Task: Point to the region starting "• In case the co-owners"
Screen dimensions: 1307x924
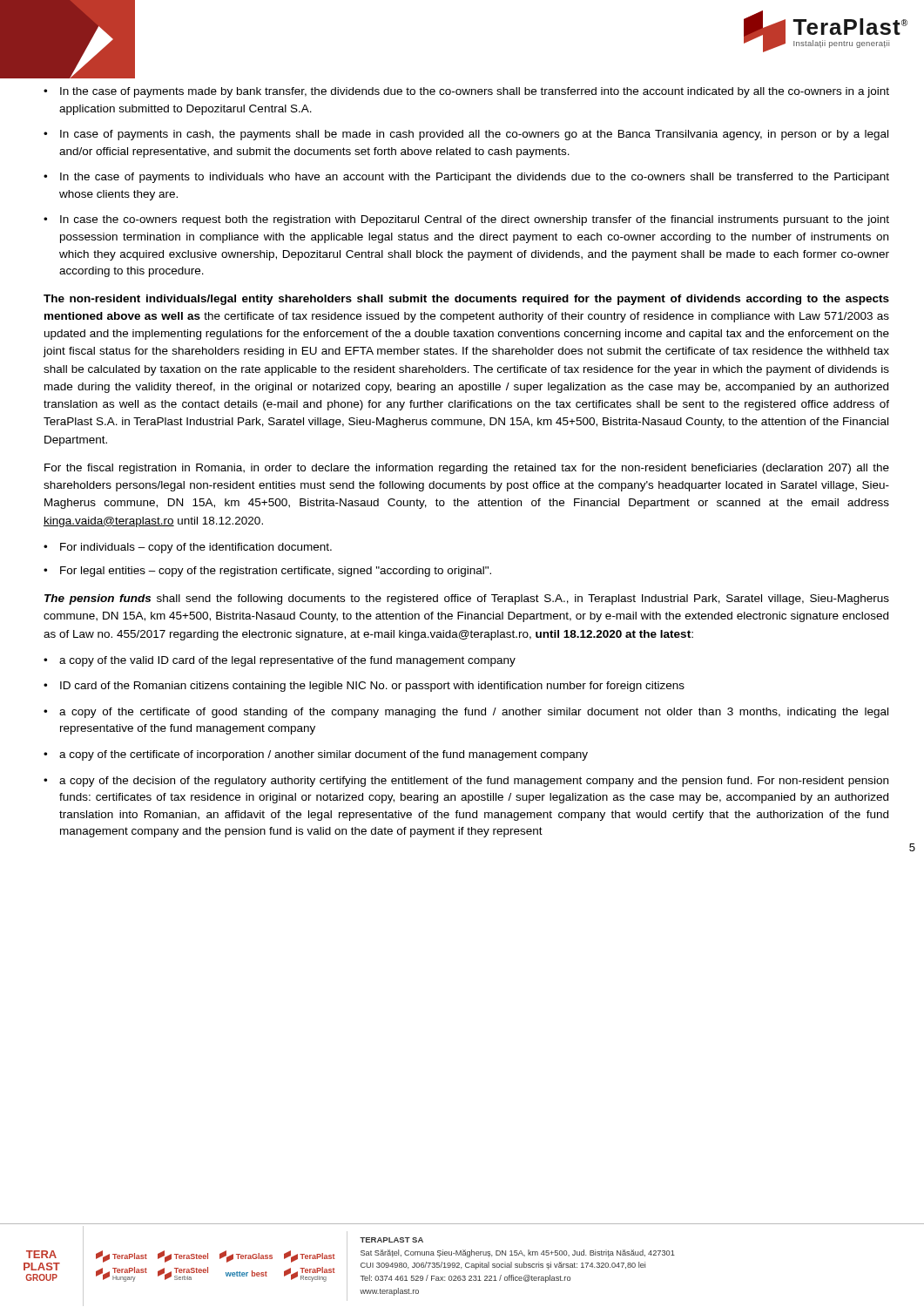Action: [466, 244]
